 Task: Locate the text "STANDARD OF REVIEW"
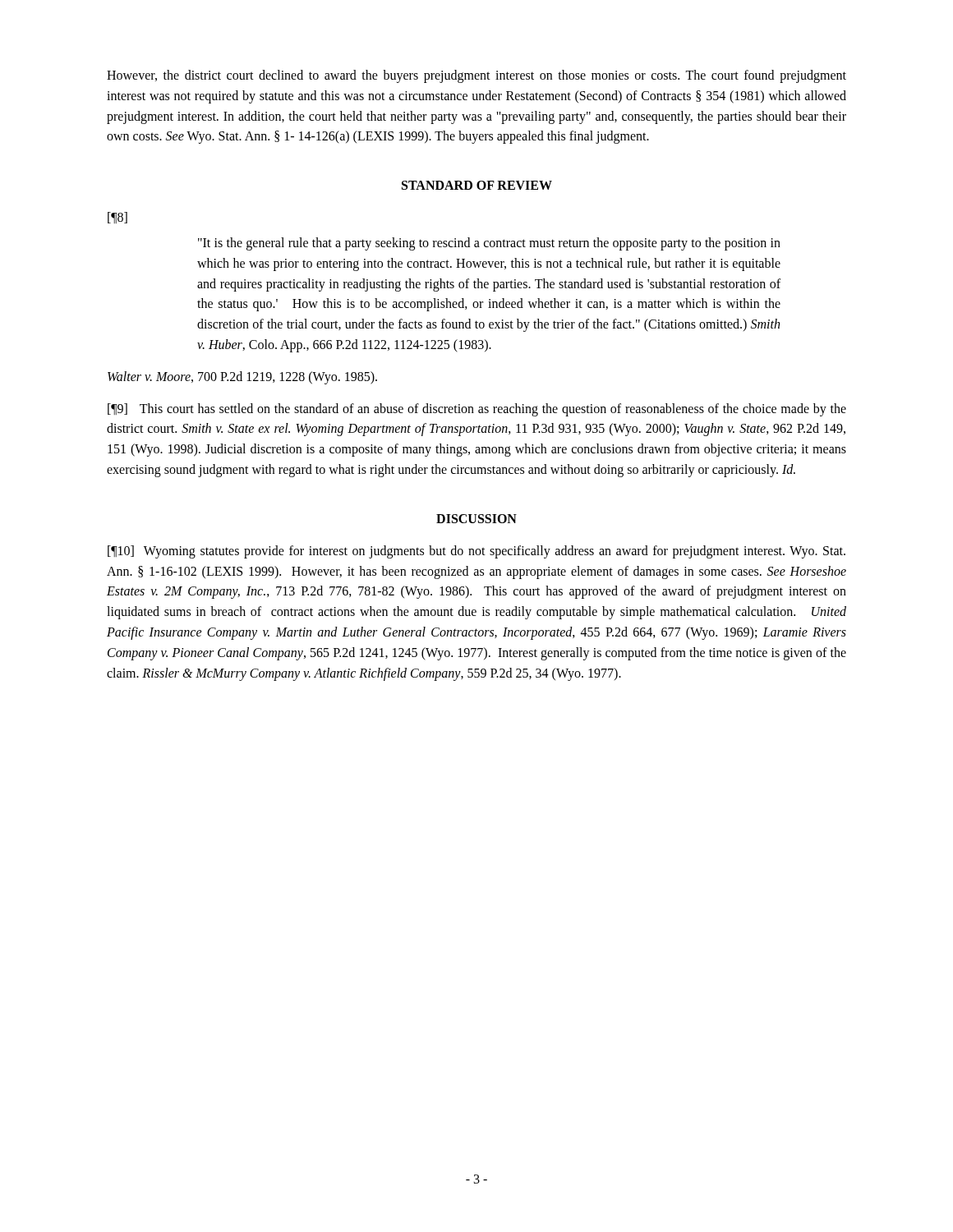[476, 185]
